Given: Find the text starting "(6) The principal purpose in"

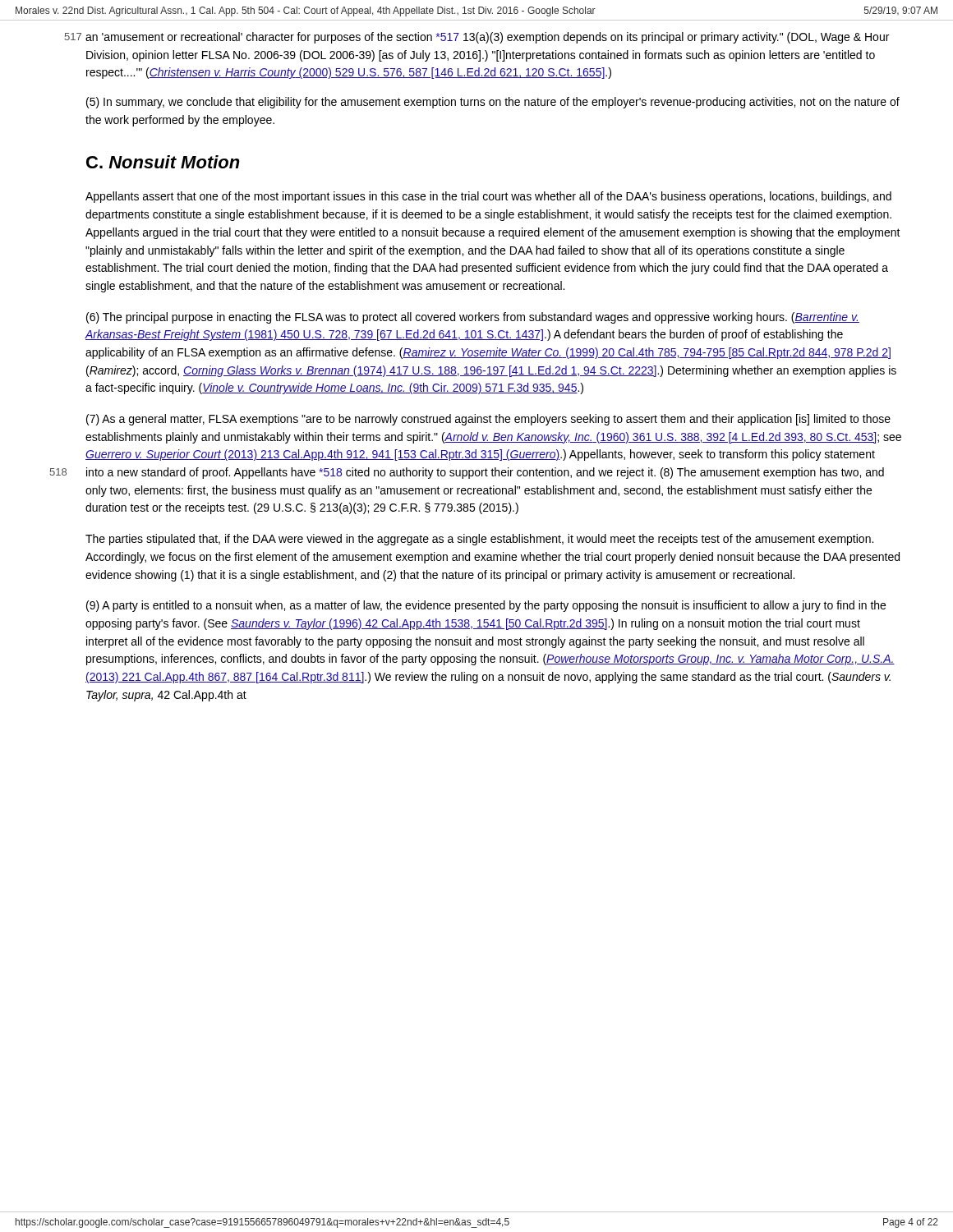Looking at the screenshot, I should point(491,352).
